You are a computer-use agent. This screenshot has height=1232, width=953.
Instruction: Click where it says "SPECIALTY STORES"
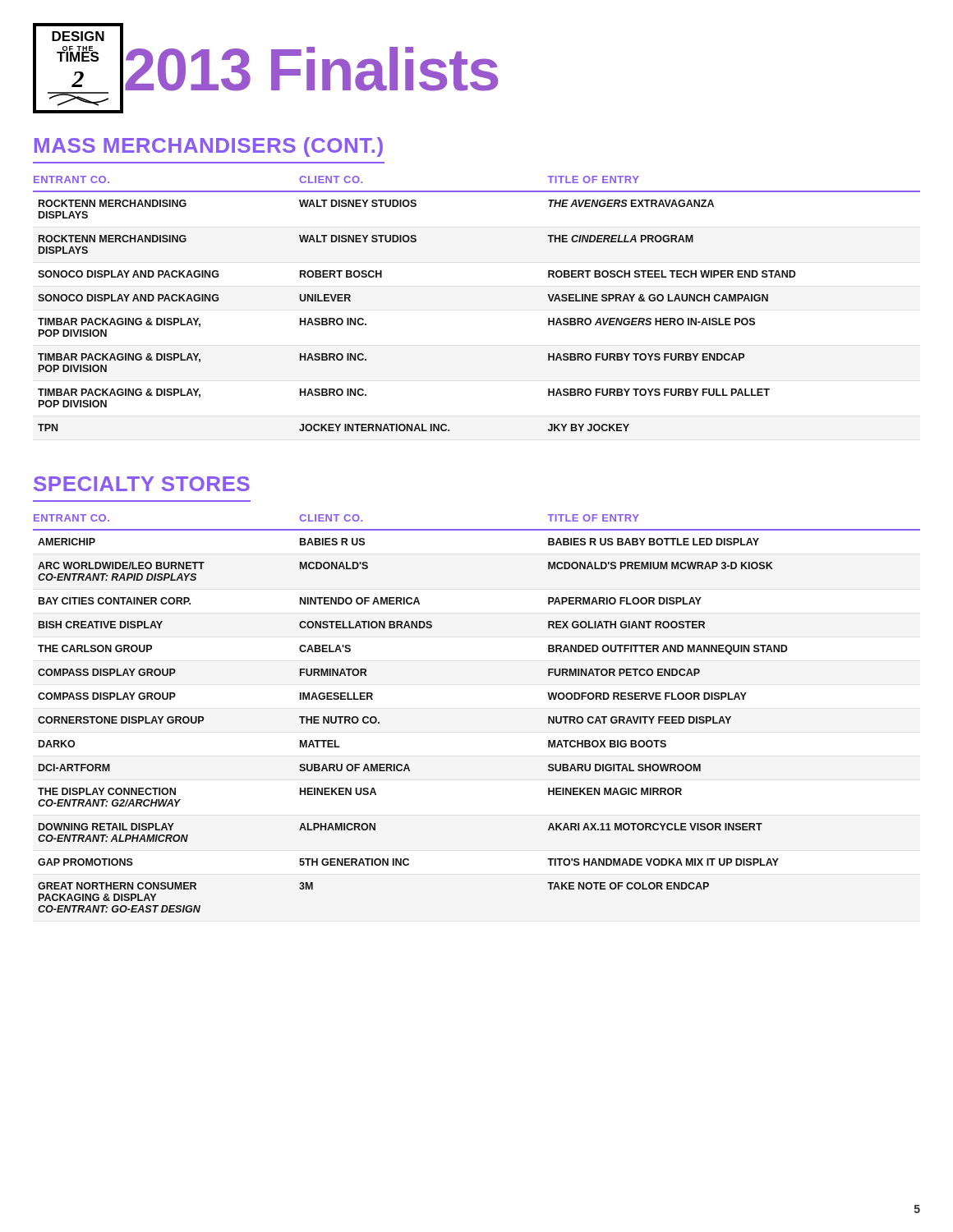point(142,487)
